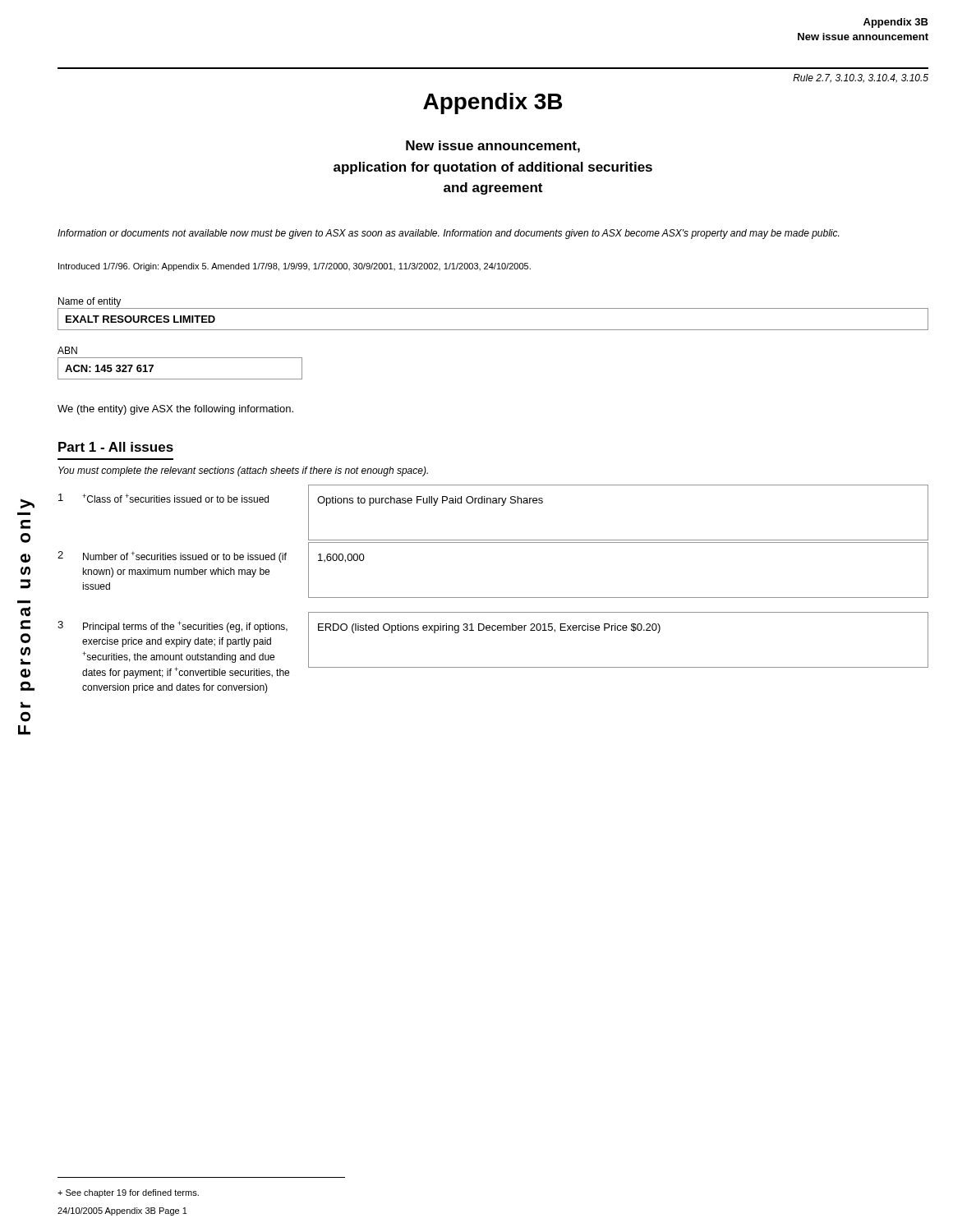The width and height of the screenshot is (953, 1232).
Task: Navigate to the region starting "+ See chapter 19 for defined terms."
Action: tap(128, 1193)
